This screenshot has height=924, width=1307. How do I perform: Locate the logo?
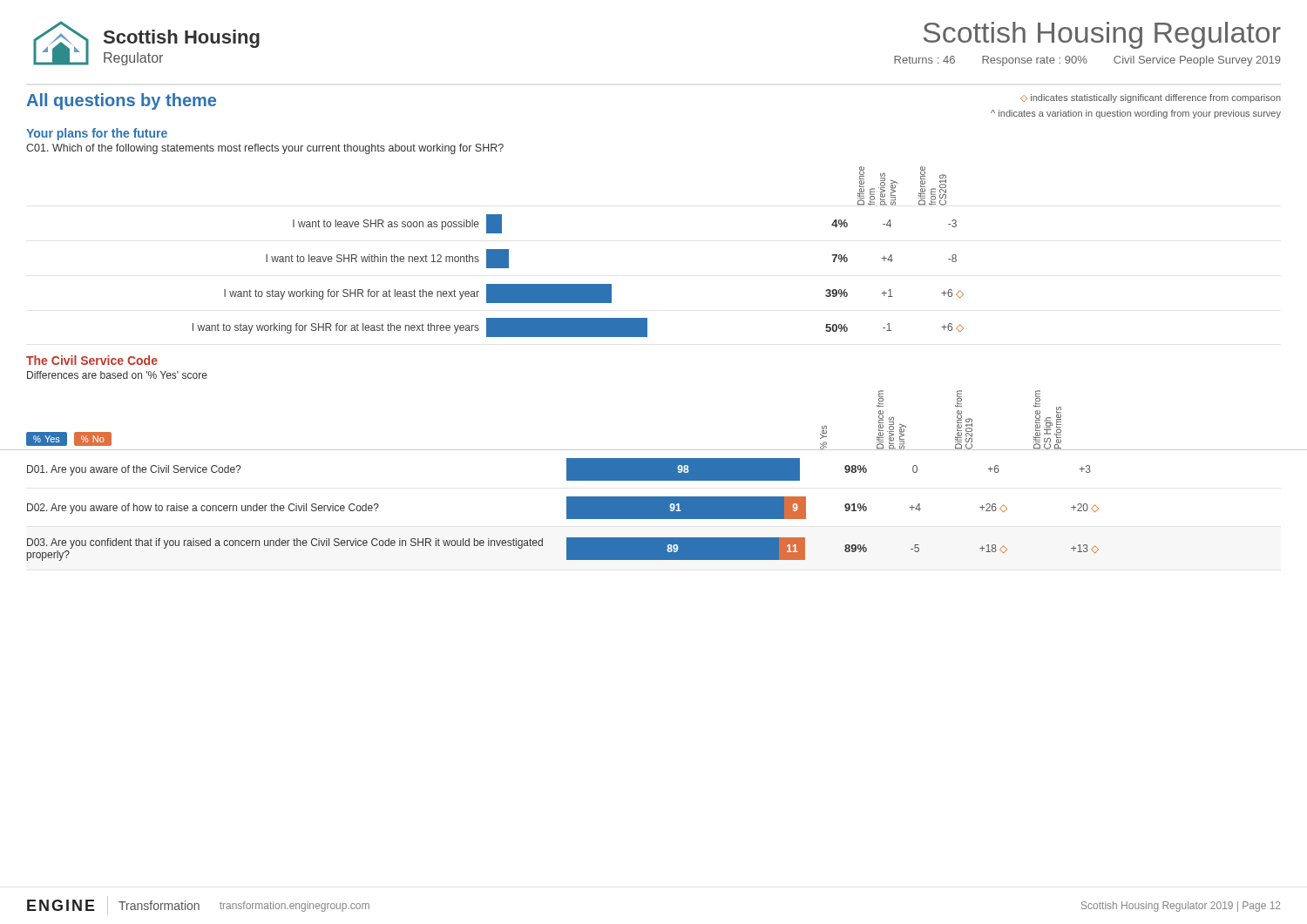click(x=143, y=46)
